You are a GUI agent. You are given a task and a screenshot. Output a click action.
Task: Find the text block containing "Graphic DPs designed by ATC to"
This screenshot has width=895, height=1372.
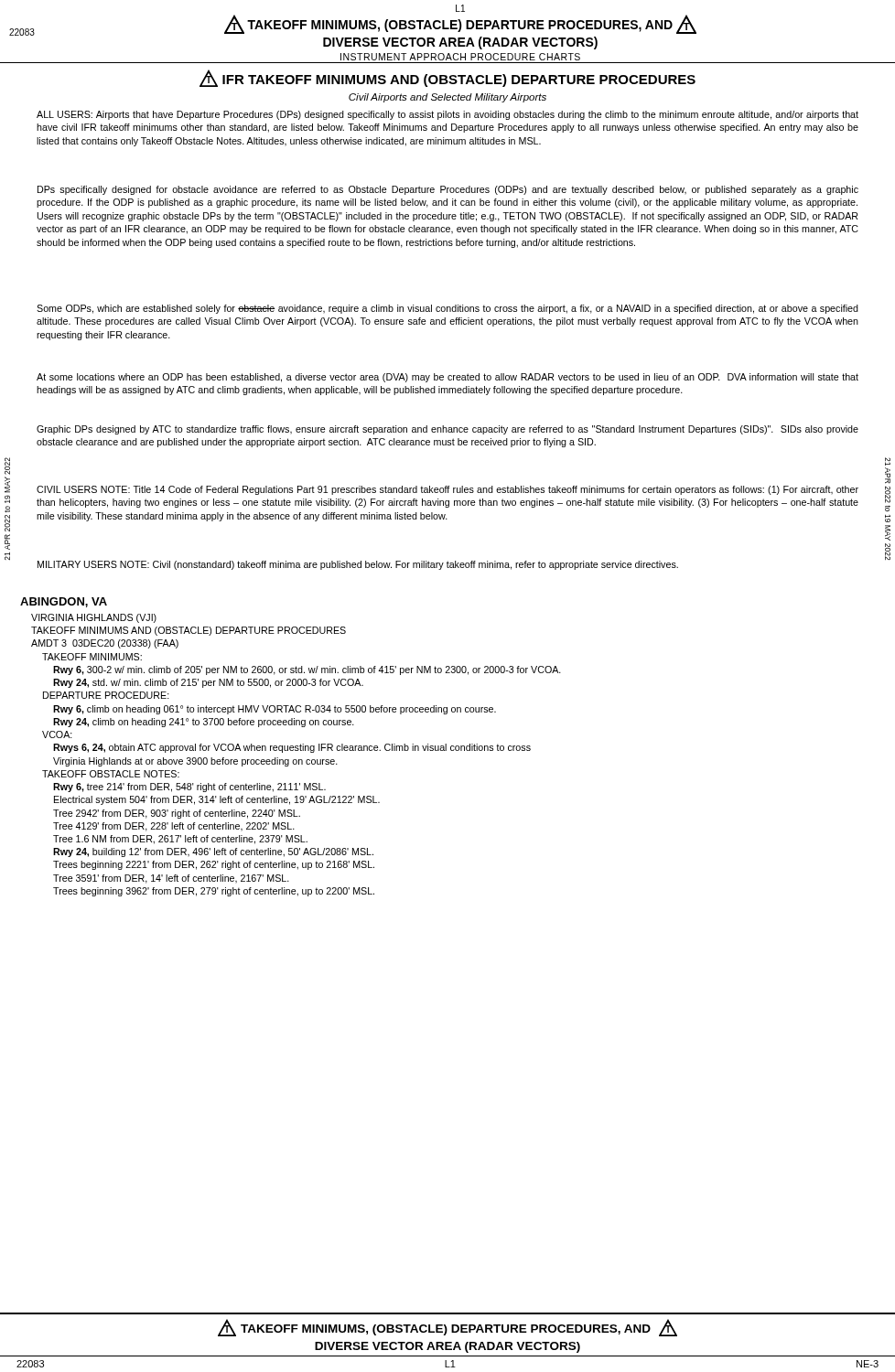[448, 436]
